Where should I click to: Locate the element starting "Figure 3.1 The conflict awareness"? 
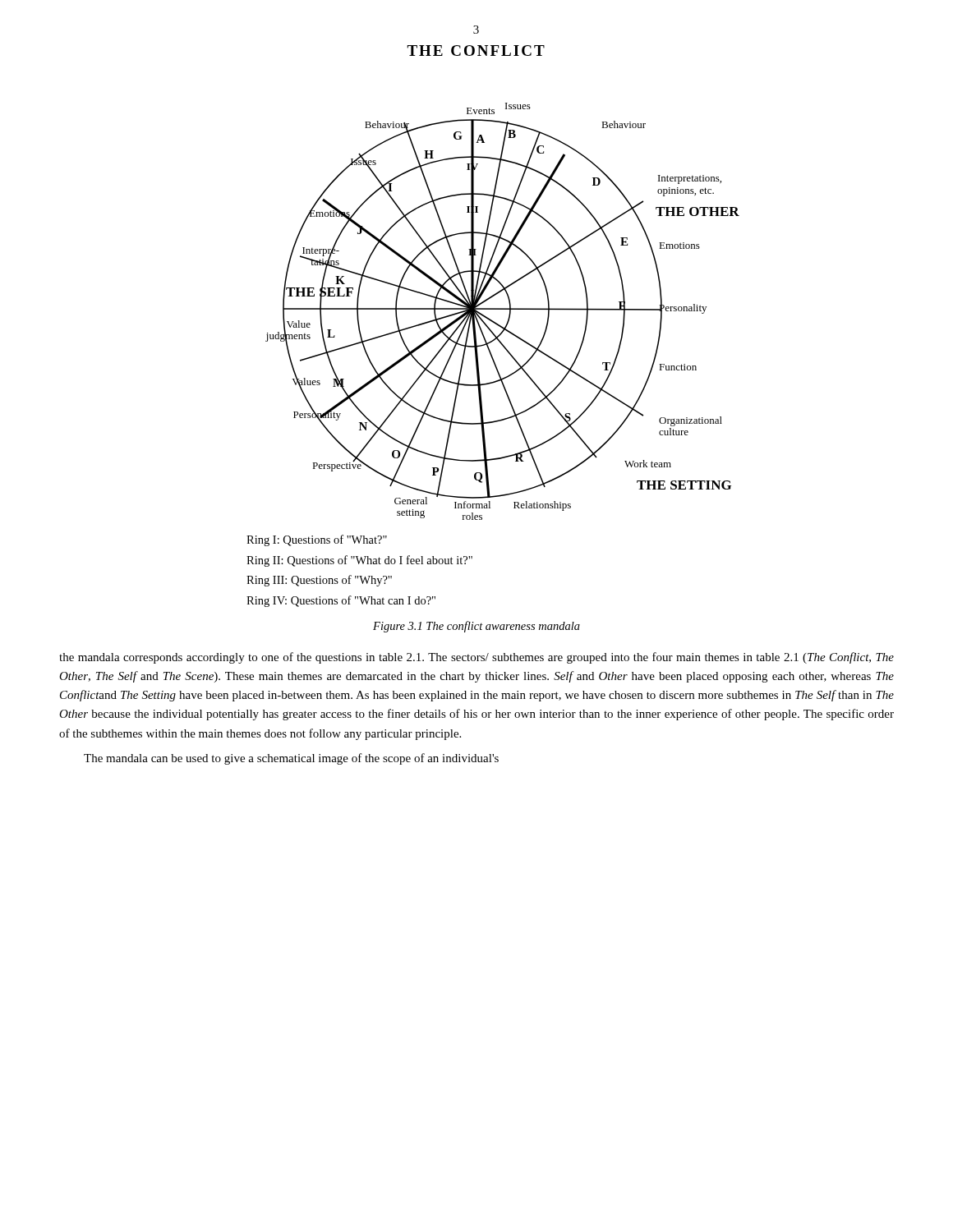pyautogui.click(x=476, y=625)
